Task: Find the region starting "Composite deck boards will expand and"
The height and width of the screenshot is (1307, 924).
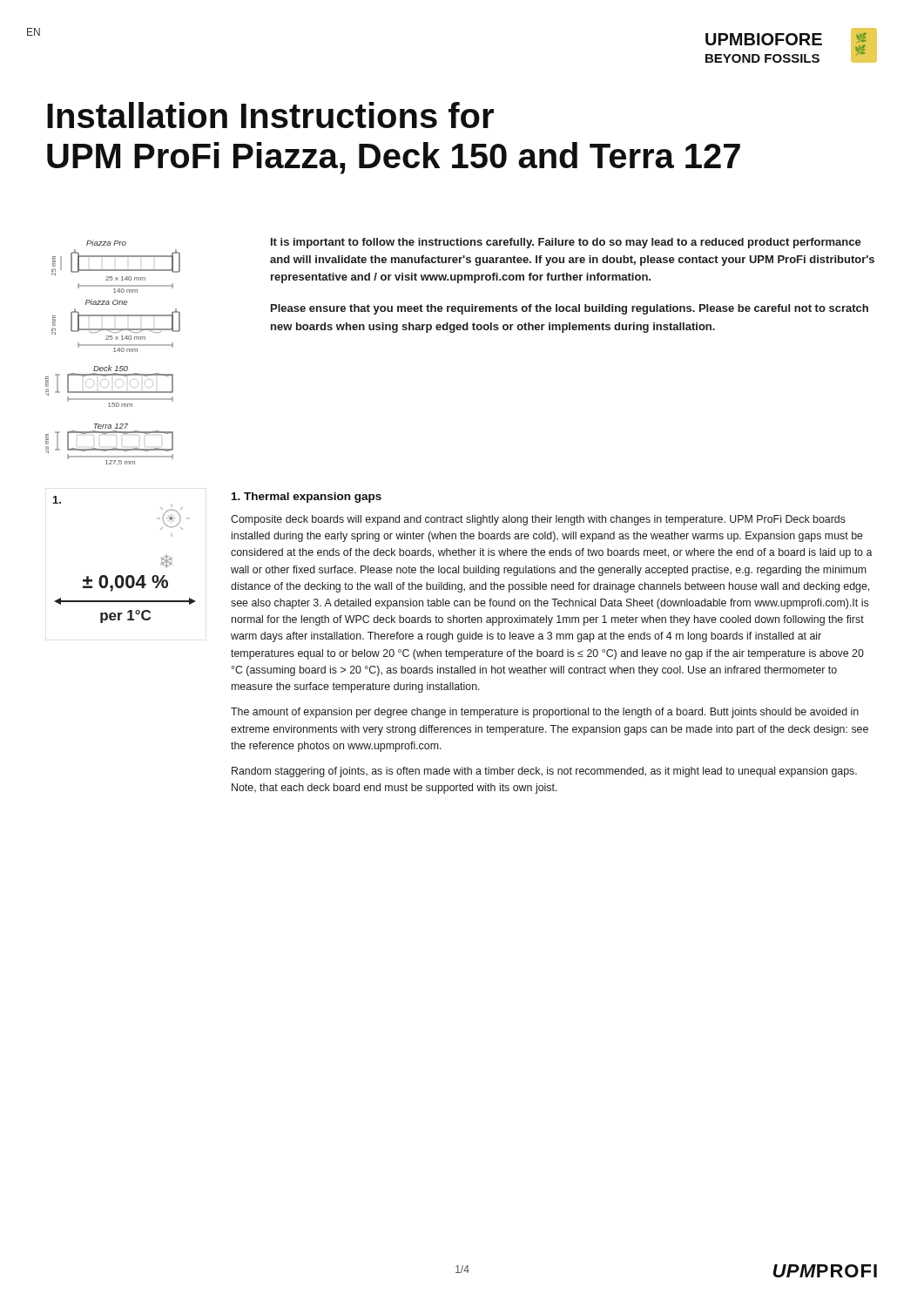Action: [555, 654]
